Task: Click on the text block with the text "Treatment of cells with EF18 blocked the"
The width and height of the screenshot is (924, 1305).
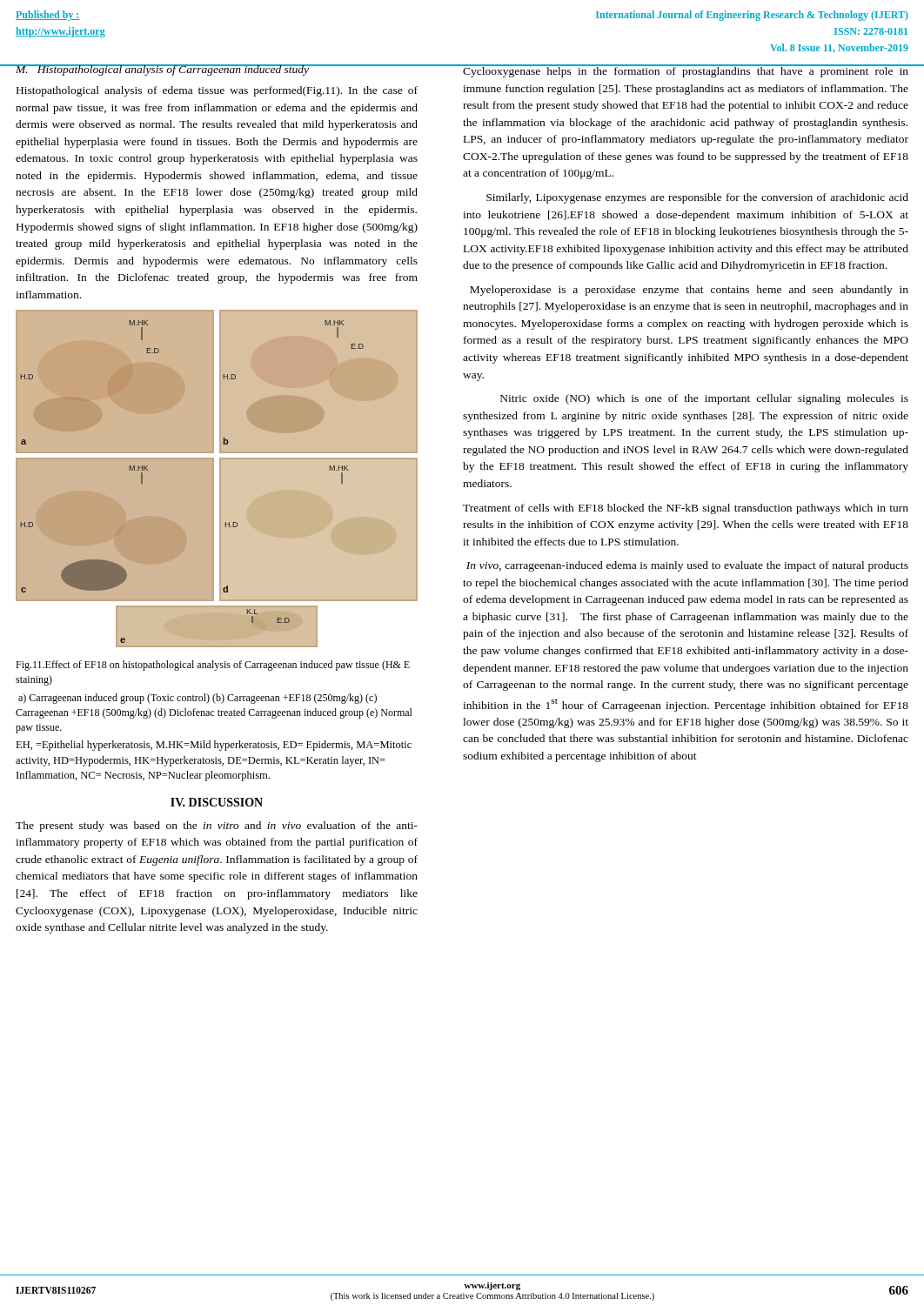Action: coord(686,524)
